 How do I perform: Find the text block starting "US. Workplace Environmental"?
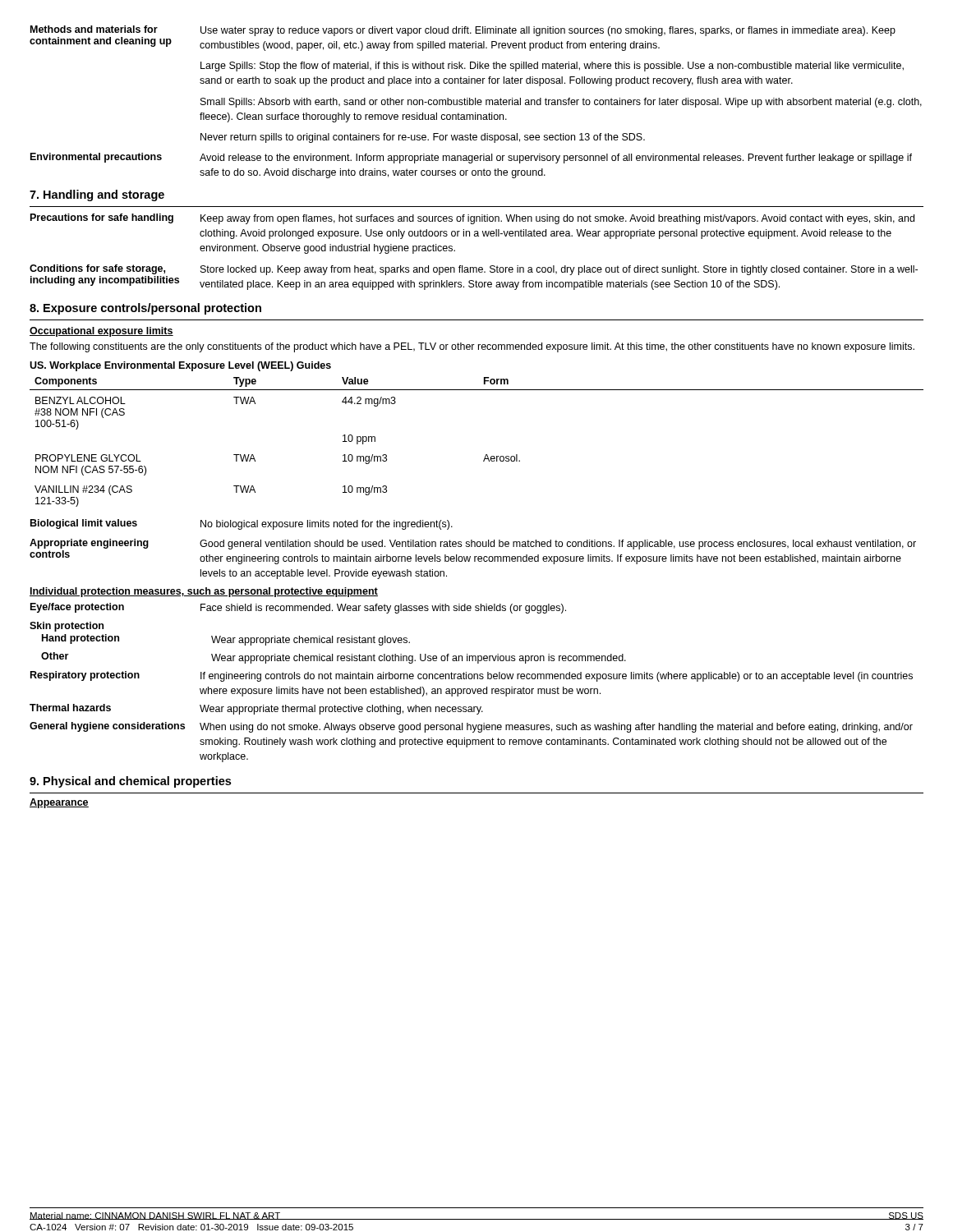point(180,365)
